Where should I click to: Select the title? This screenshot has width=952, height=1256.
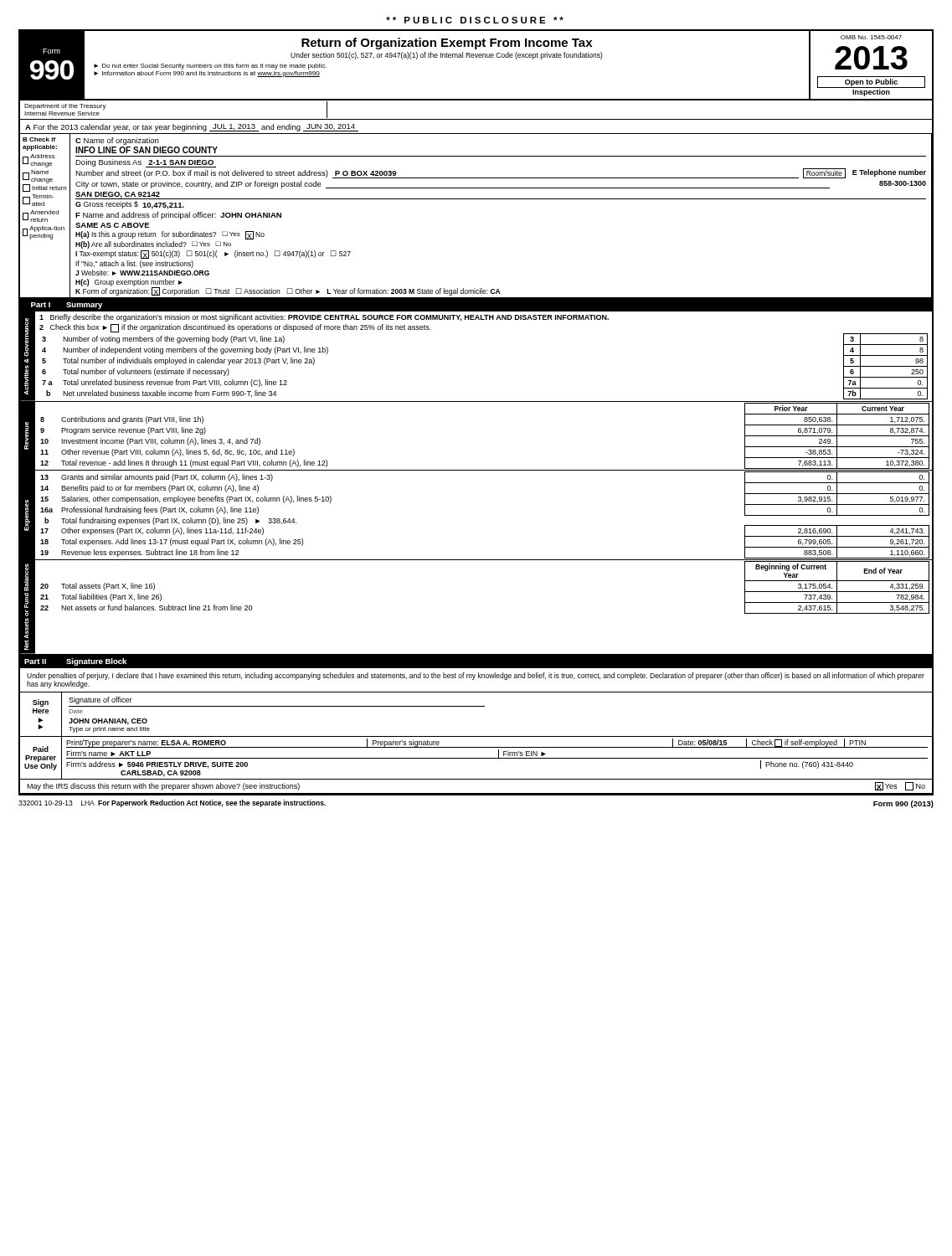pos(447,42)
